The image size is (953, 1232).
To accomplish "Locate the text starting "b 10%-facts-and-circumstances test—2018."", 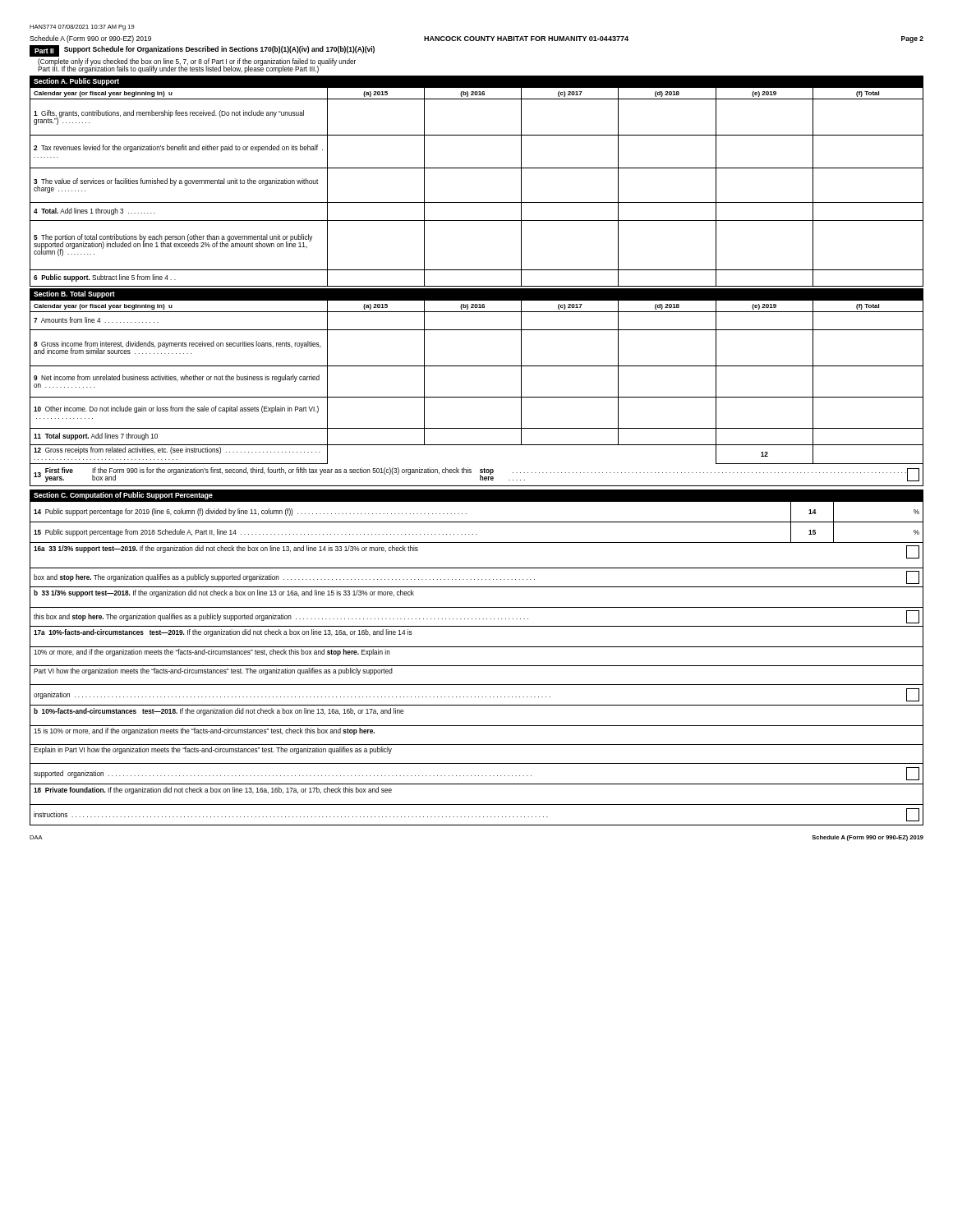I will click(x=219, y=712).
